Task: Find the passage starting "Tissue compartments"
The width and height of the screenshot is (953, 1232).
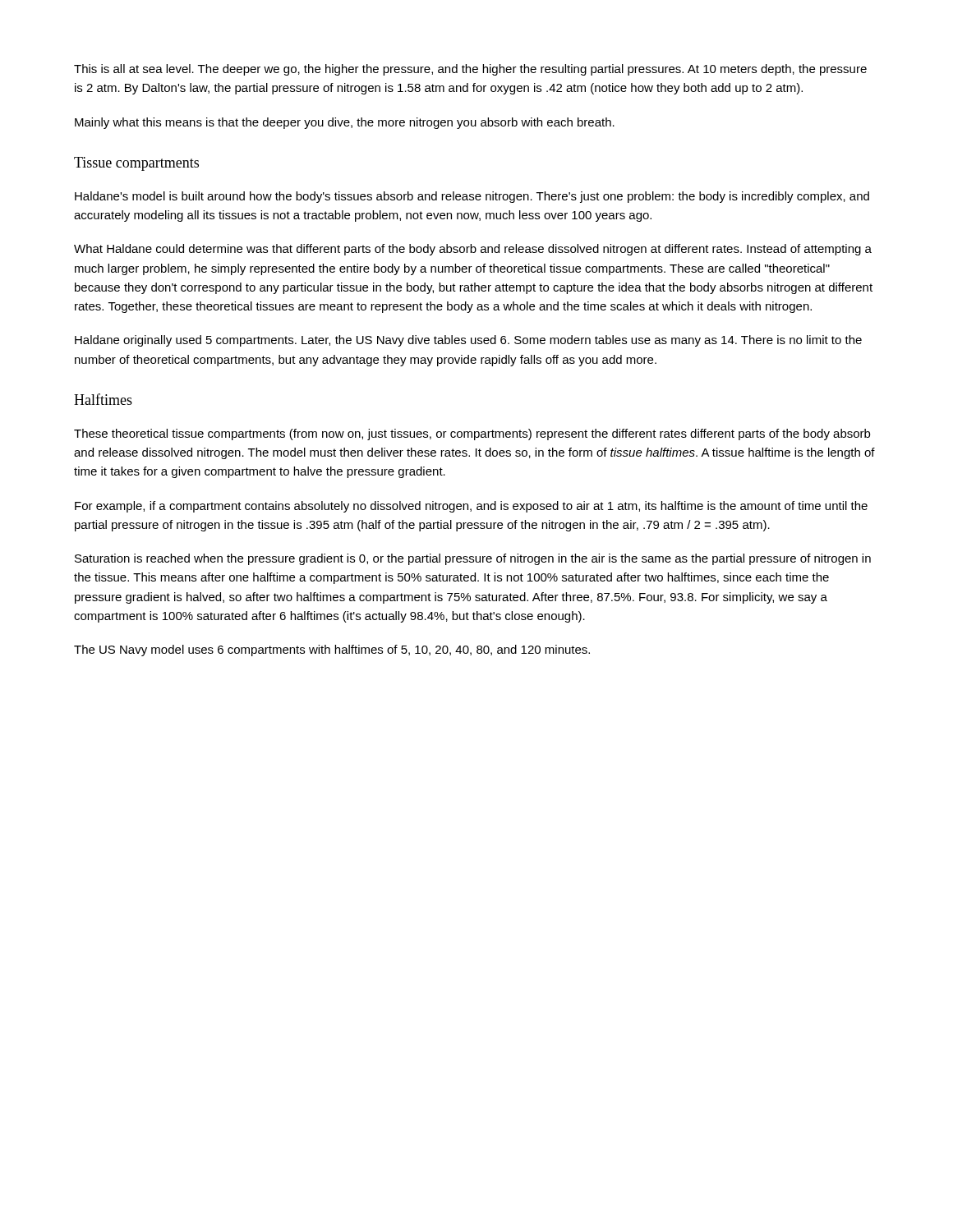Action: (x=137, y=162)
